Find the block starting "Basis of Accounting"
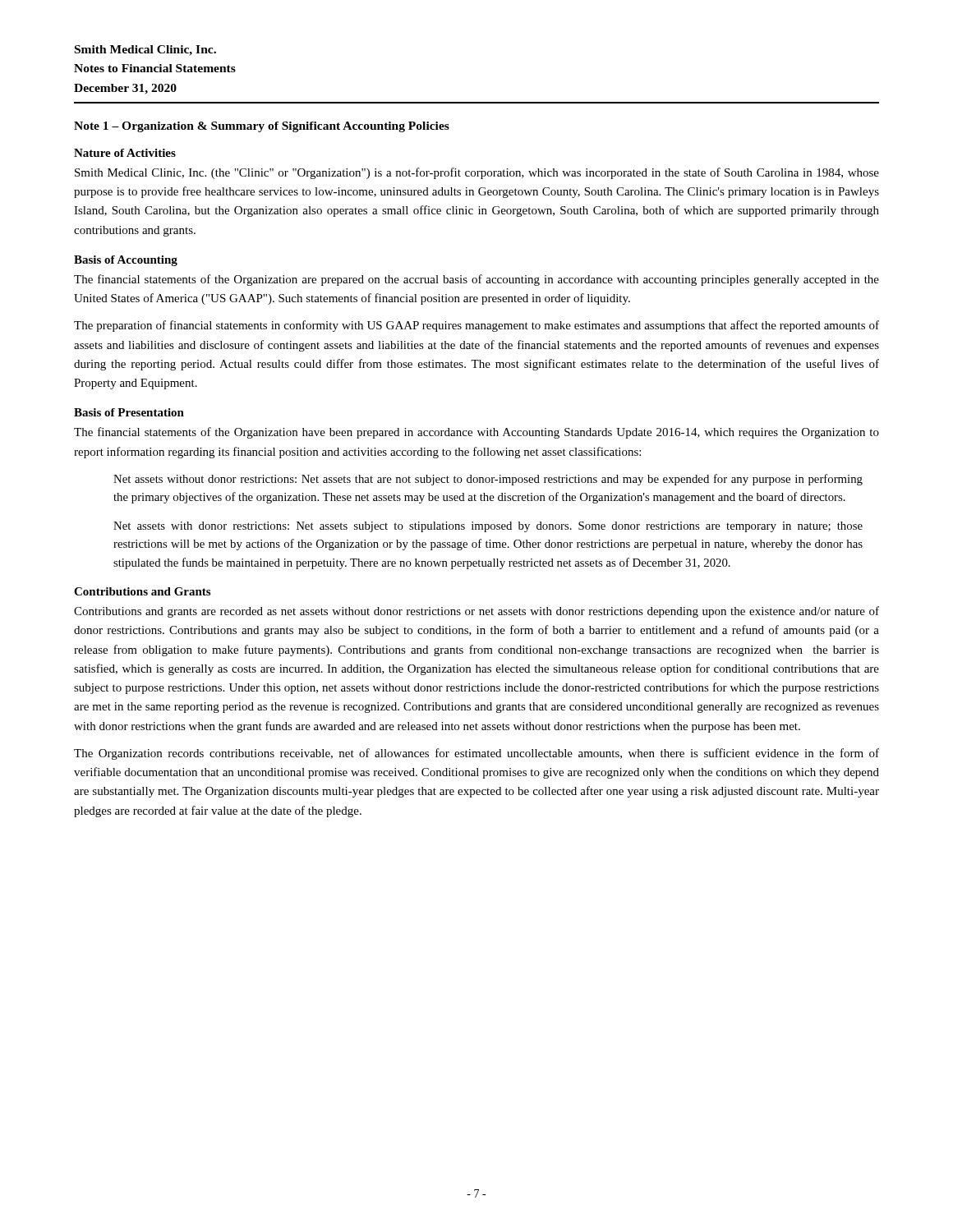This screenshot has width=953, height=1232. [126, 259]
